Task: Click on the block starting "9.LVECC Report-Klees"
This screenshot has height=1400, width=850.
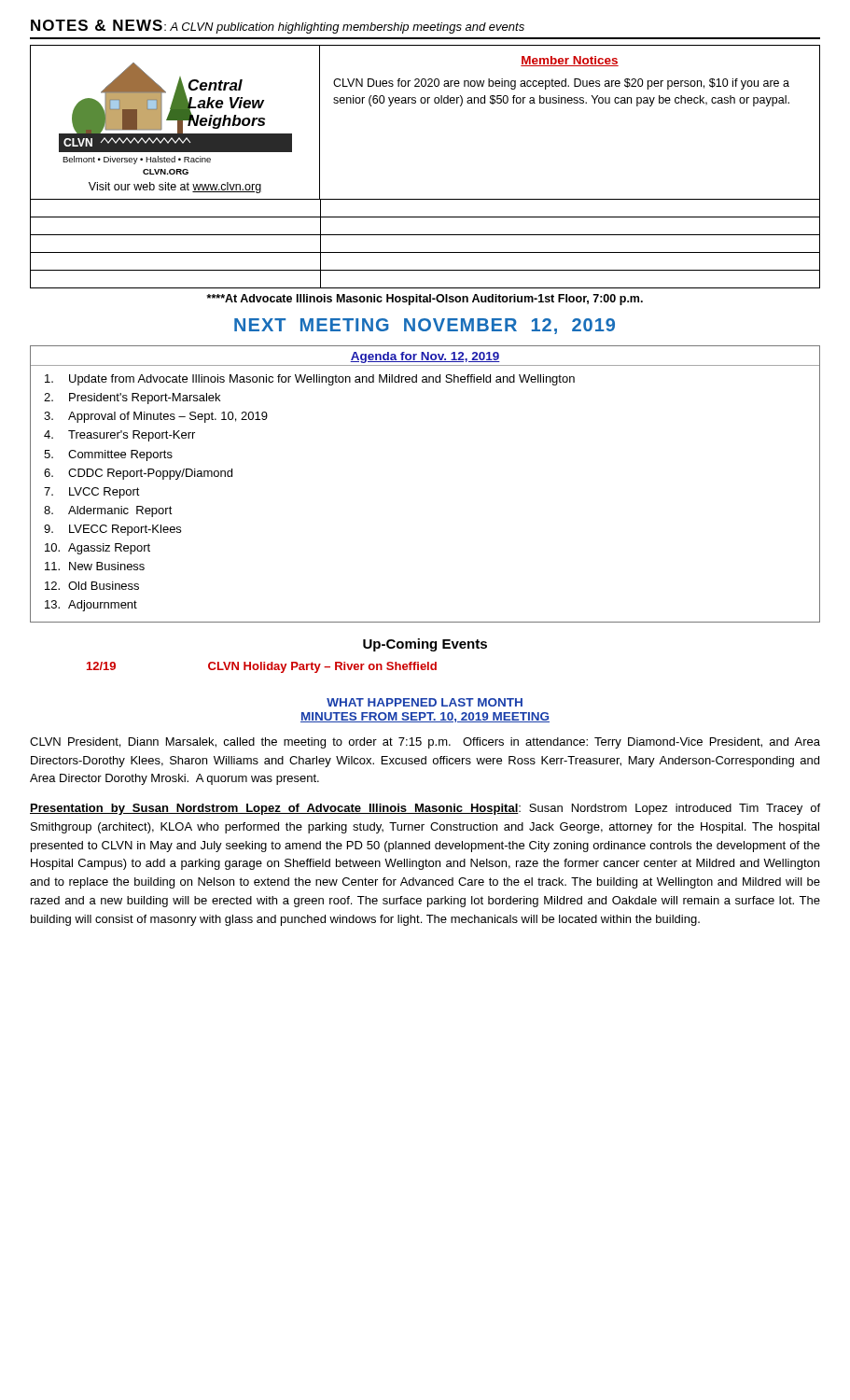Action: pyautogui.click(x=113, y=529)
